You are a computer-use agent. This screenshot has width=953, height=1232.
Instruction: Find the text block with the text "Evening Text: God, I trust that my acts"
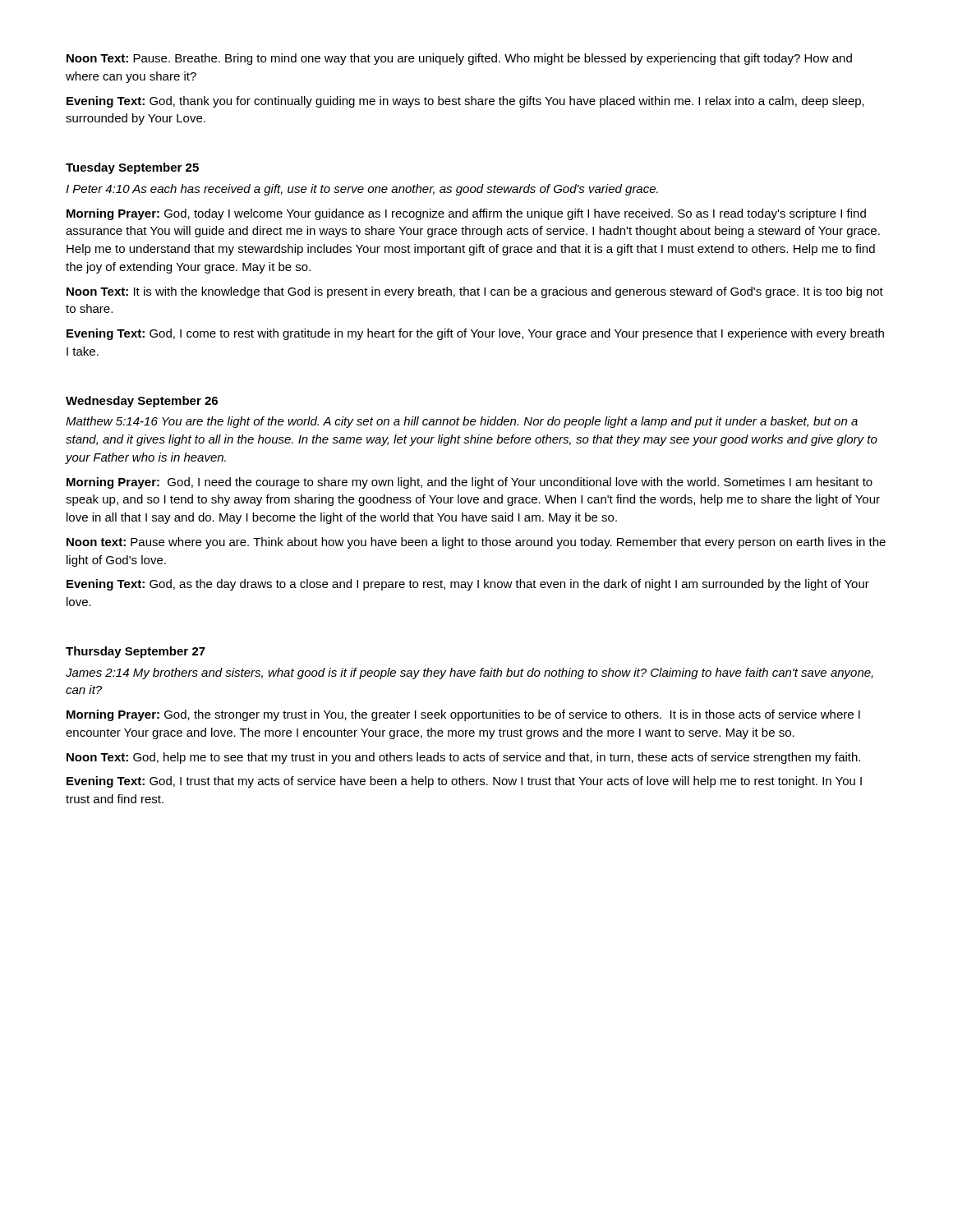point(464,790)
